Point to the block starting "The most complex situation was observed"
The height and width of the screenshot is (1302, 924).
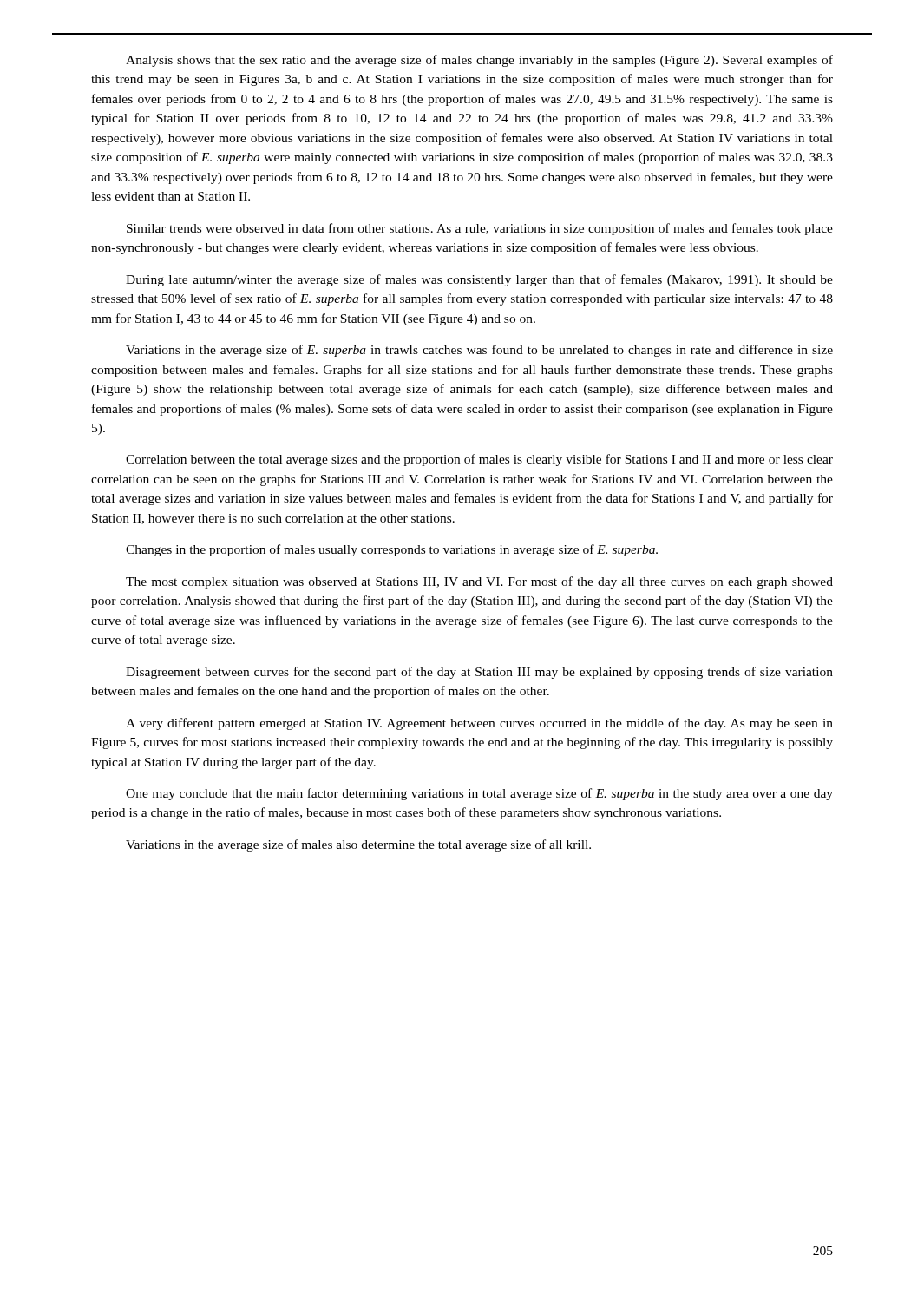pos(462,611)
